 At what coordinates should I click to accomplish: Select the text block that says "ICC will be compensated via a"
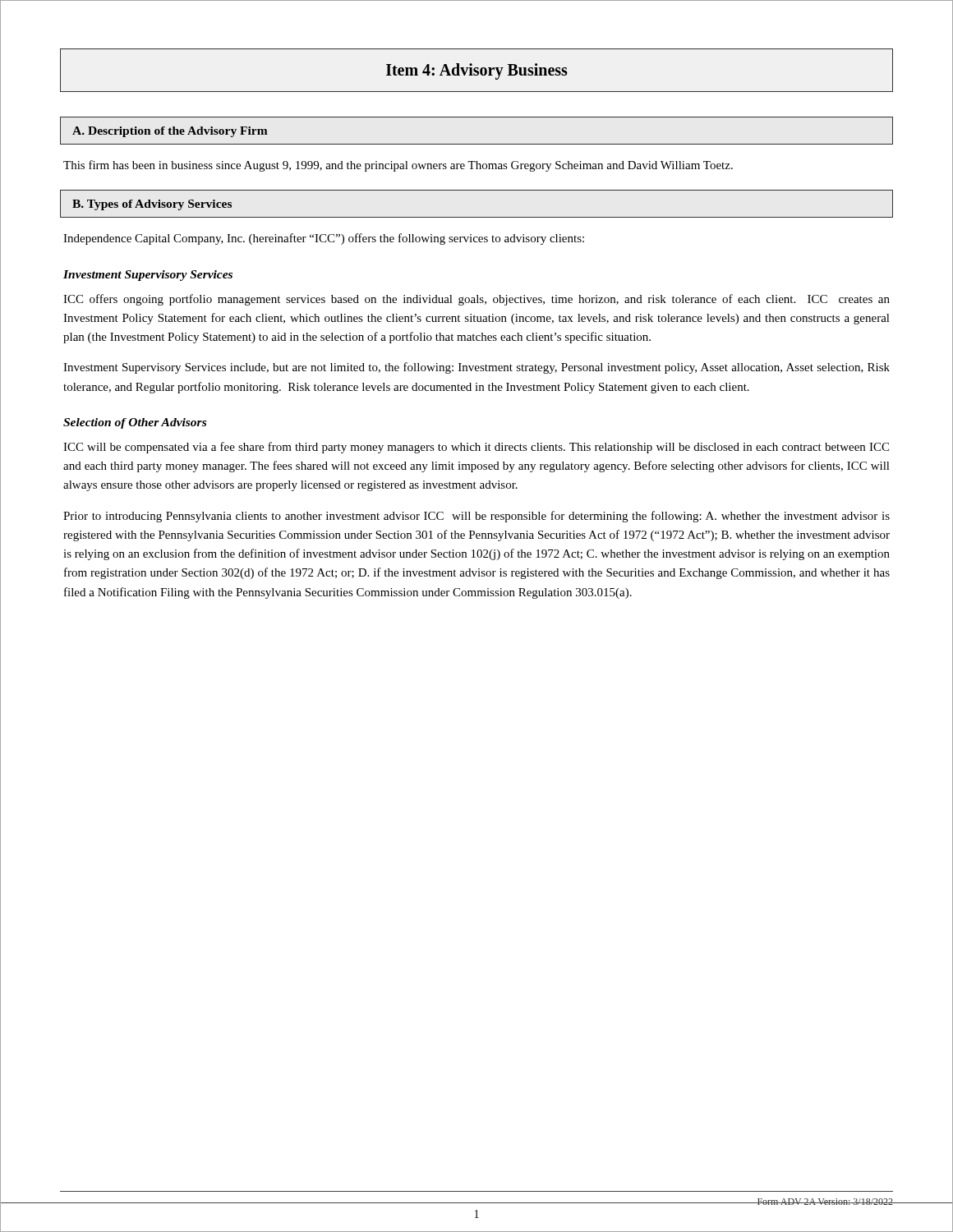[476, 466]
